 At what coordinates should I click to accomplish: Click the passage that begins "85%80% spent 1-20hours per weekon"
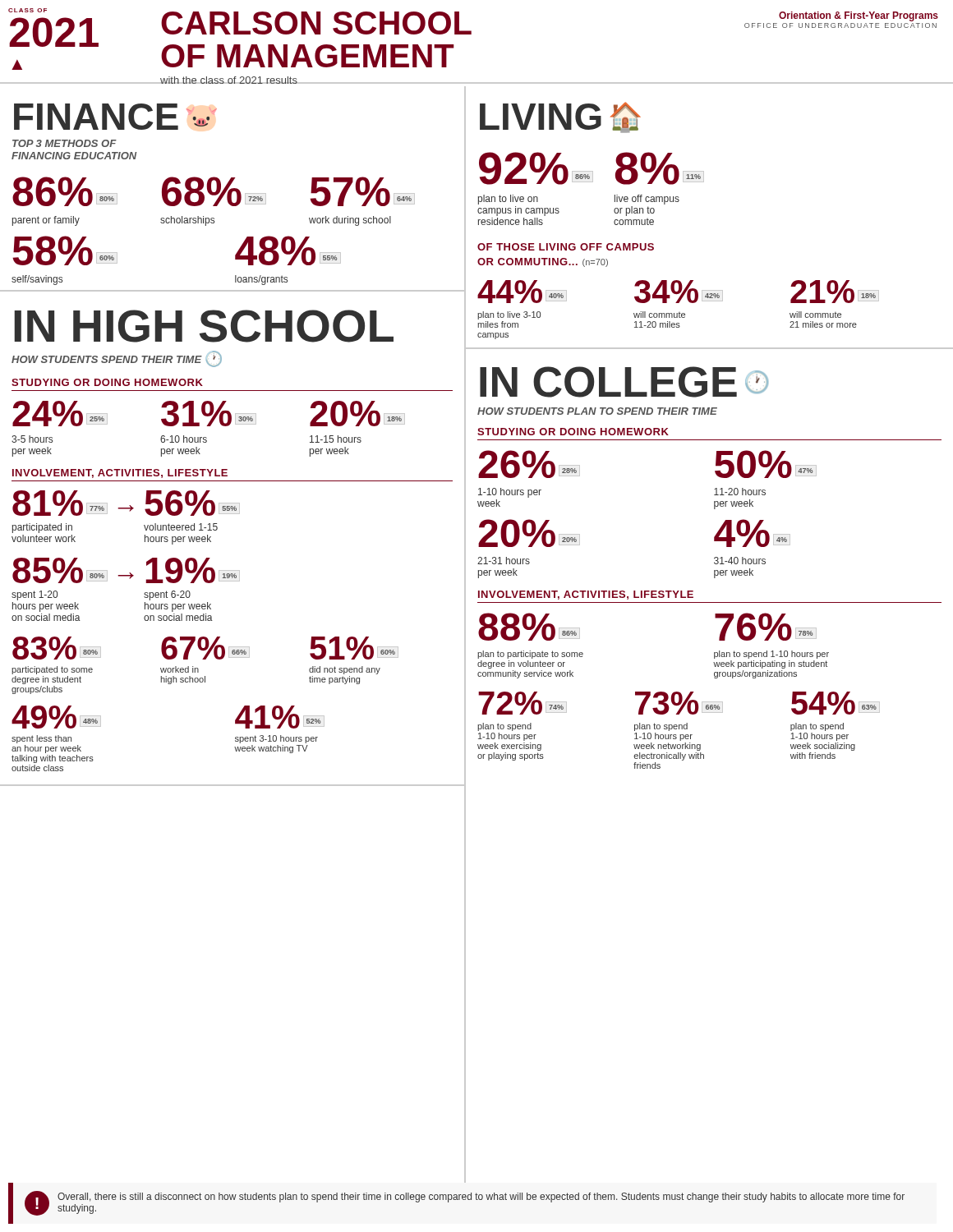(126, 588)
